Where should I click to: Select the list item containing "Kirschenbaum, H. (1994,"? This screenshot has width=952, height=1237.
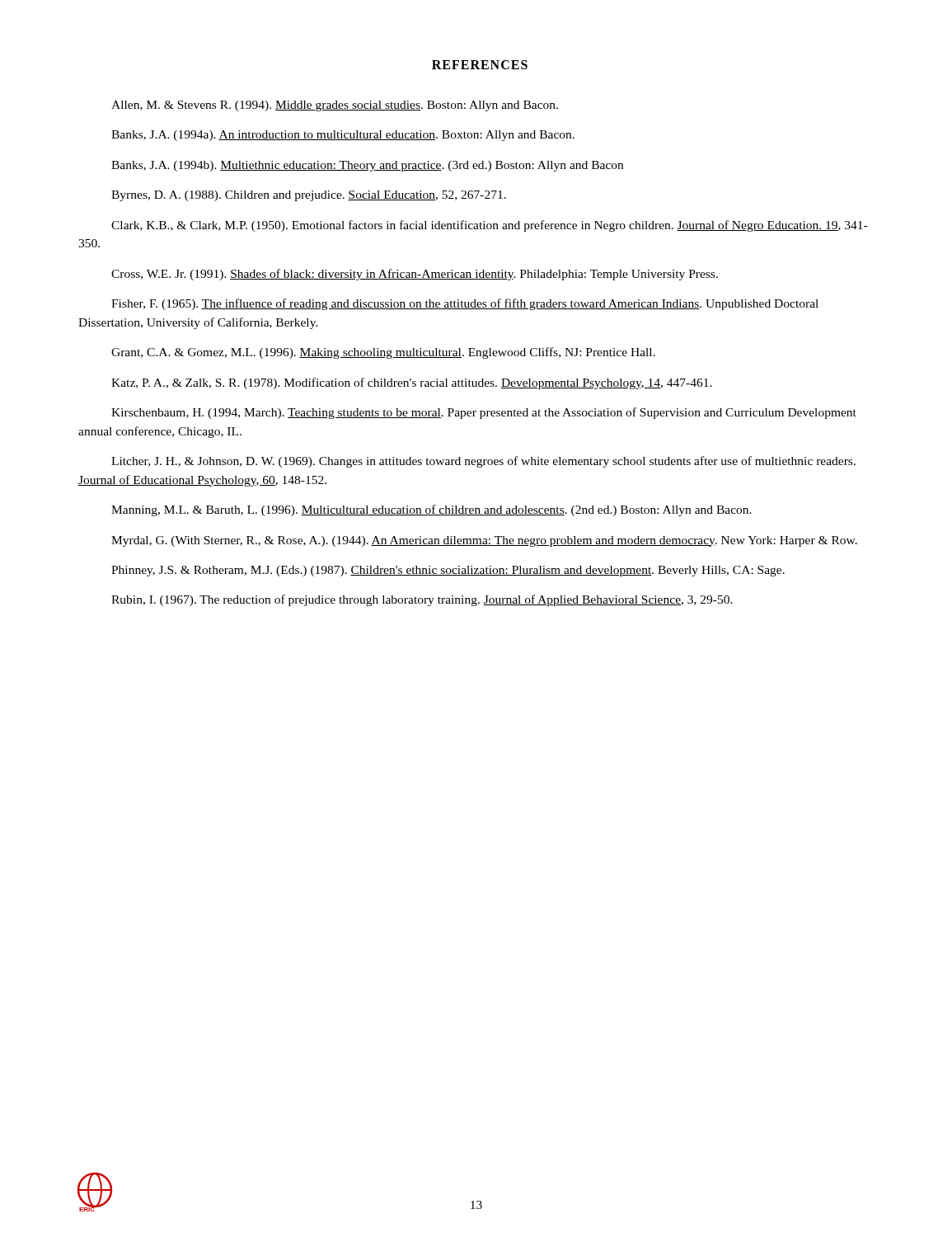(x=467, y=421)
